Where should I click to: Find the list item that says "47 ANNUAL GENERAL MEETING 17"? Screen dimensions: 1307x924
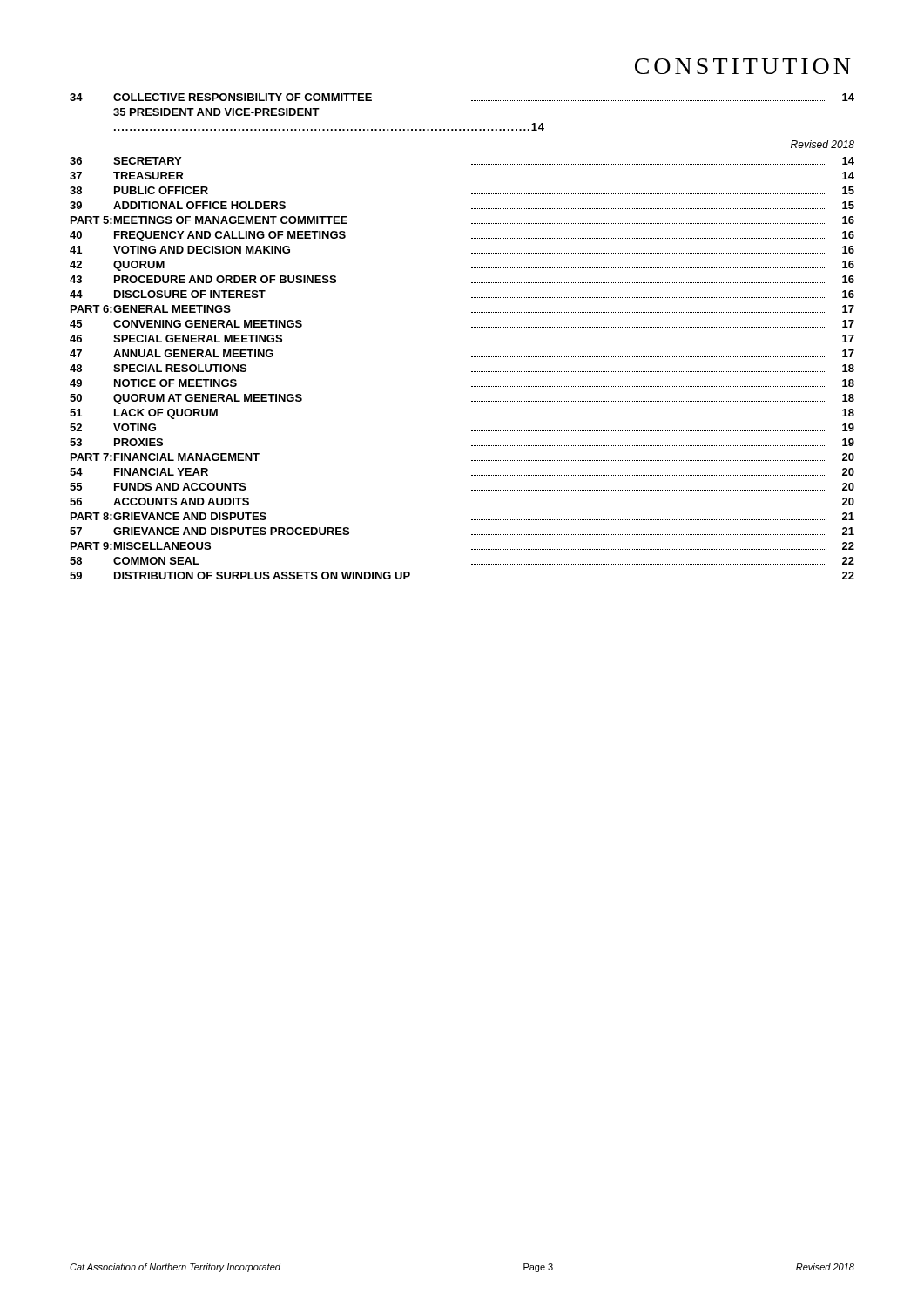coord(462,353)
